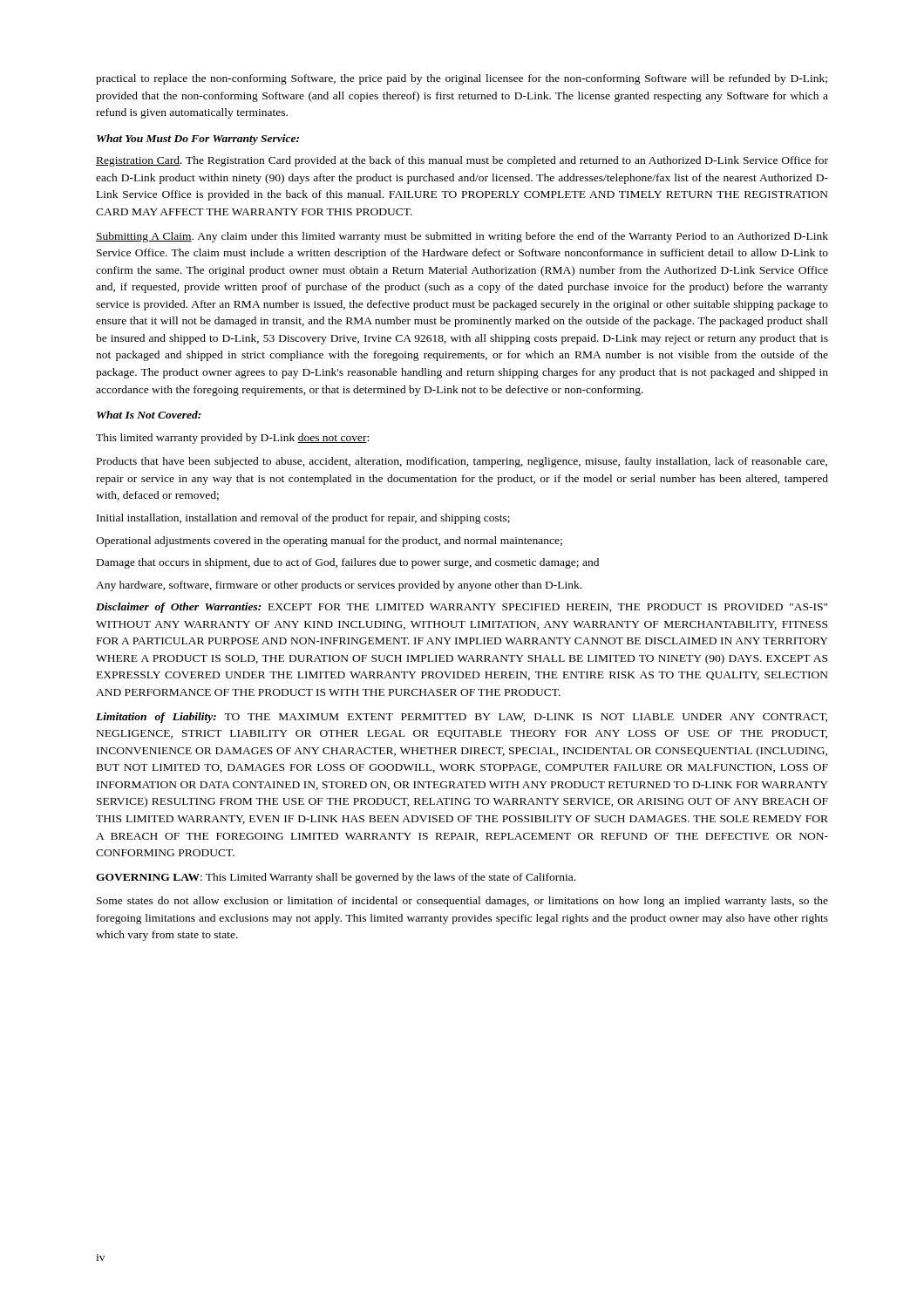Image resolution: width=924 pixels, height=1308 pixels.
Task: Select the text starting "Submitting A Claim. Any"
Action: (462, 312)
